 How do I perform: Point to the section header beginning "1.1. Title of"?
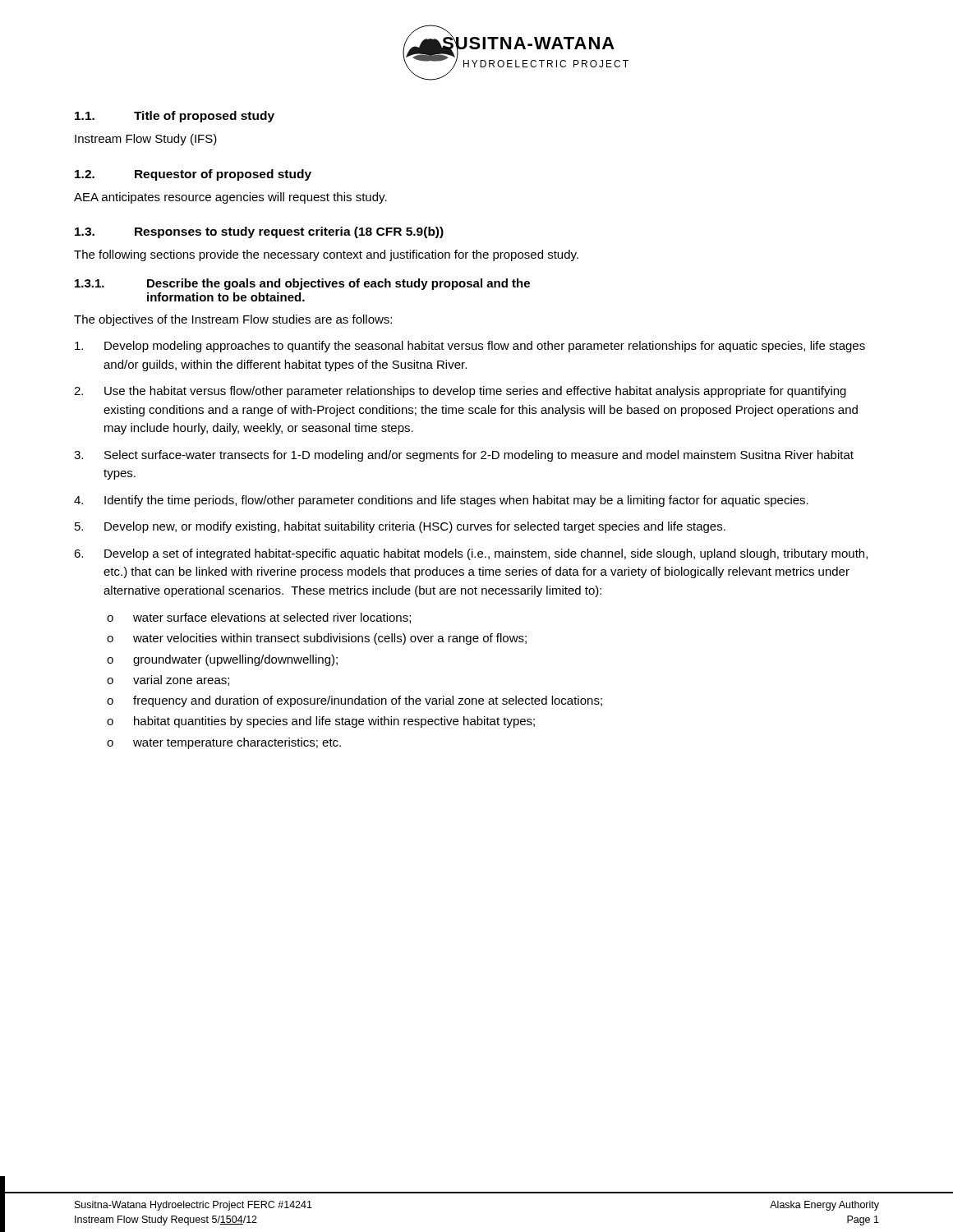[174, 116]
